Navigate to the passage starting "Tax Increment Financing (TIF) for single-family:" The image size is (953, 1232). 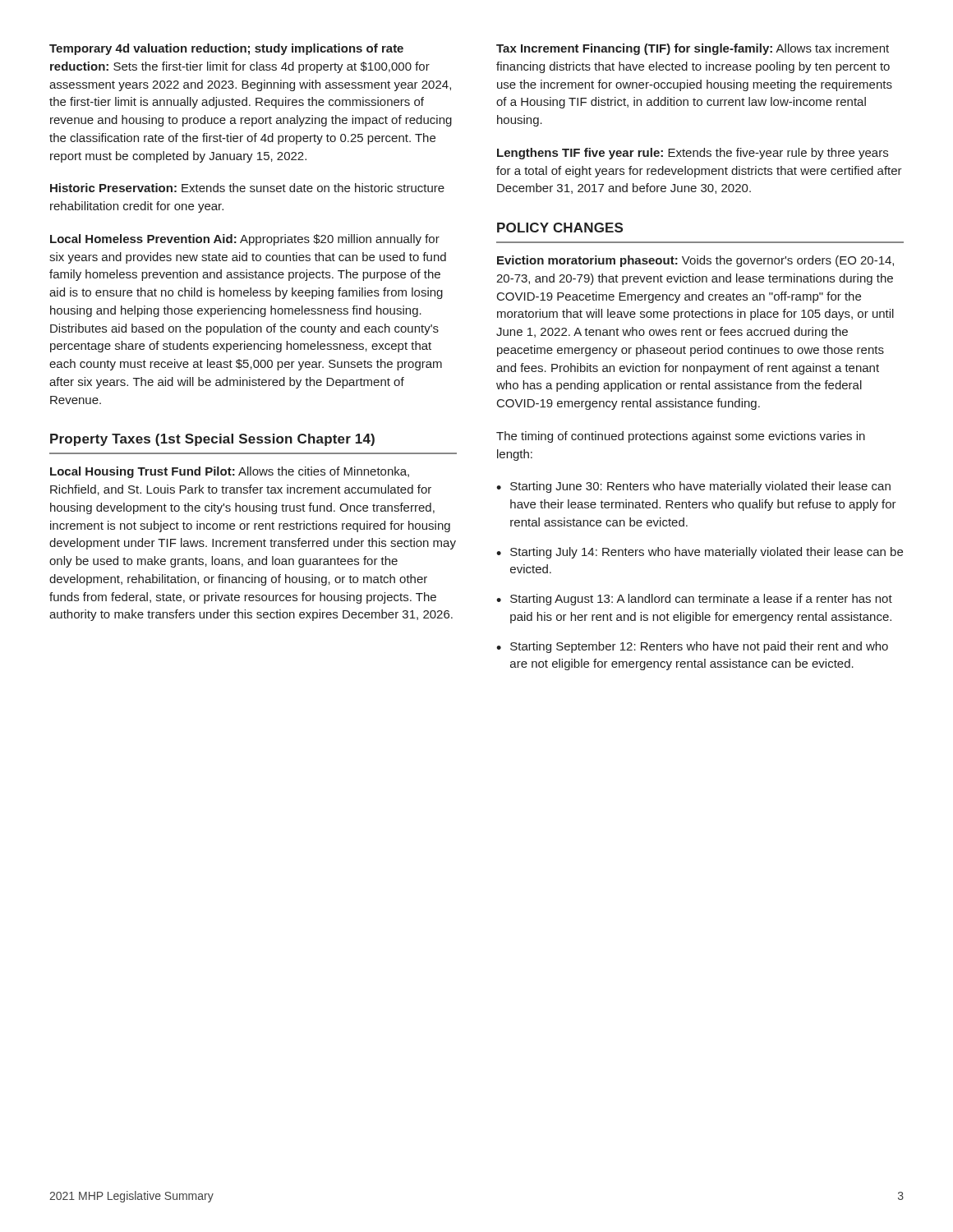point(694,84)
